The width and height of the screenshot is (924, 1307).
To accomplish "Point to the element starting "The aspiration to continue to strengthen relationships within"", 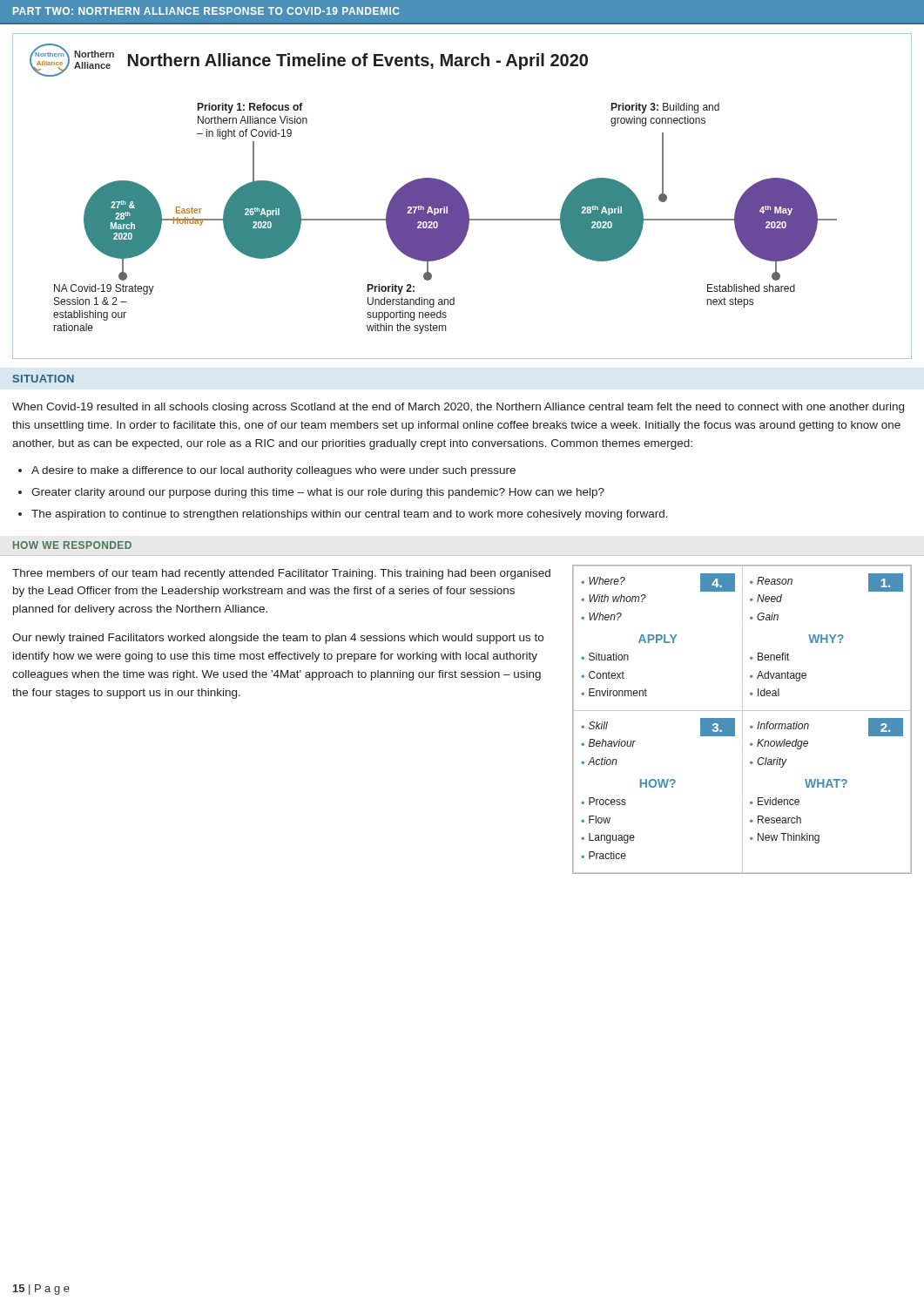I will tap(350, 513).
